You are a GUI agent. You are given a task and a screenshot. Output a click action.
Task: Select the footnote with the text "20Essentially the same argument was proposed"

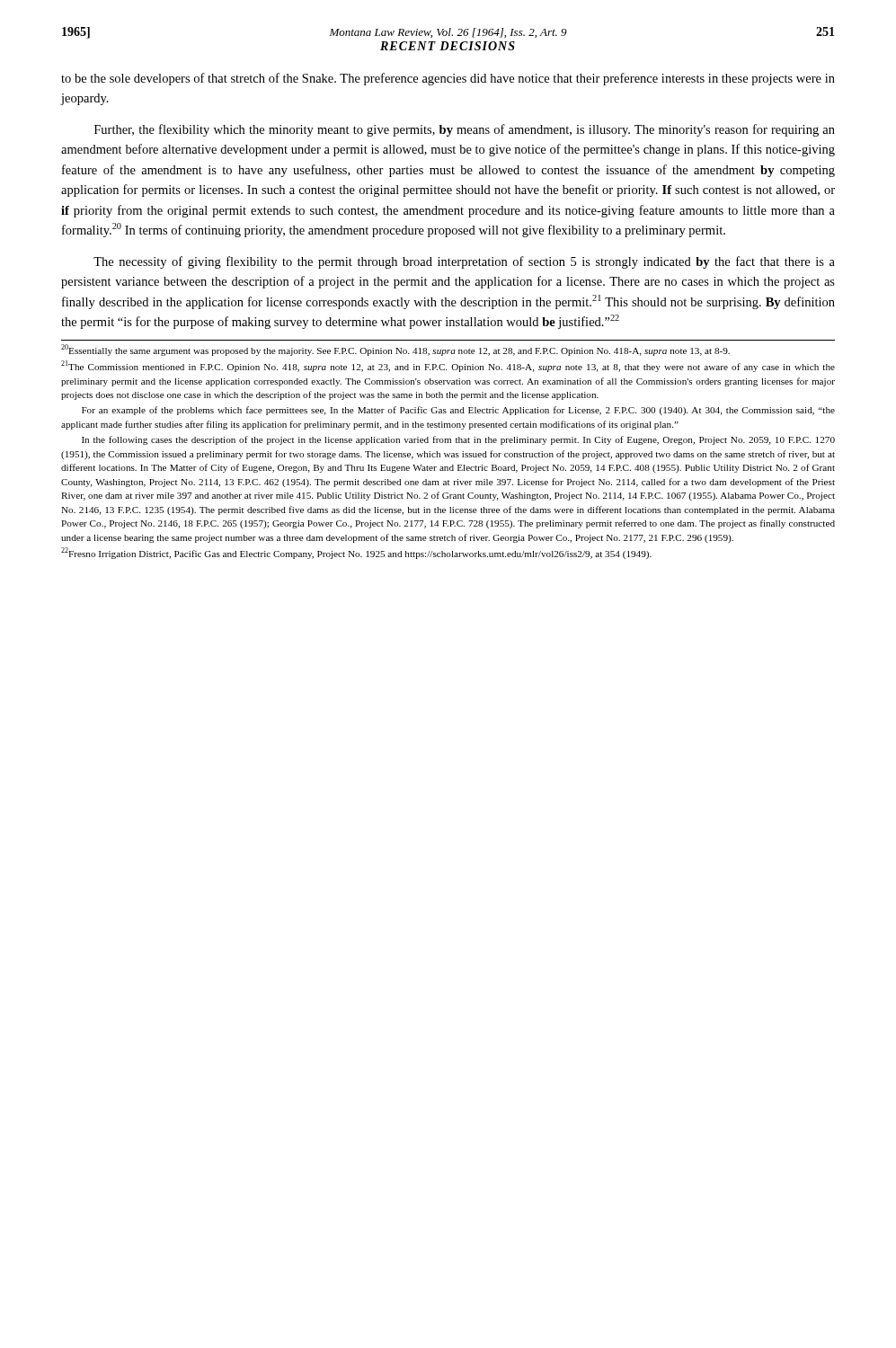448,453
